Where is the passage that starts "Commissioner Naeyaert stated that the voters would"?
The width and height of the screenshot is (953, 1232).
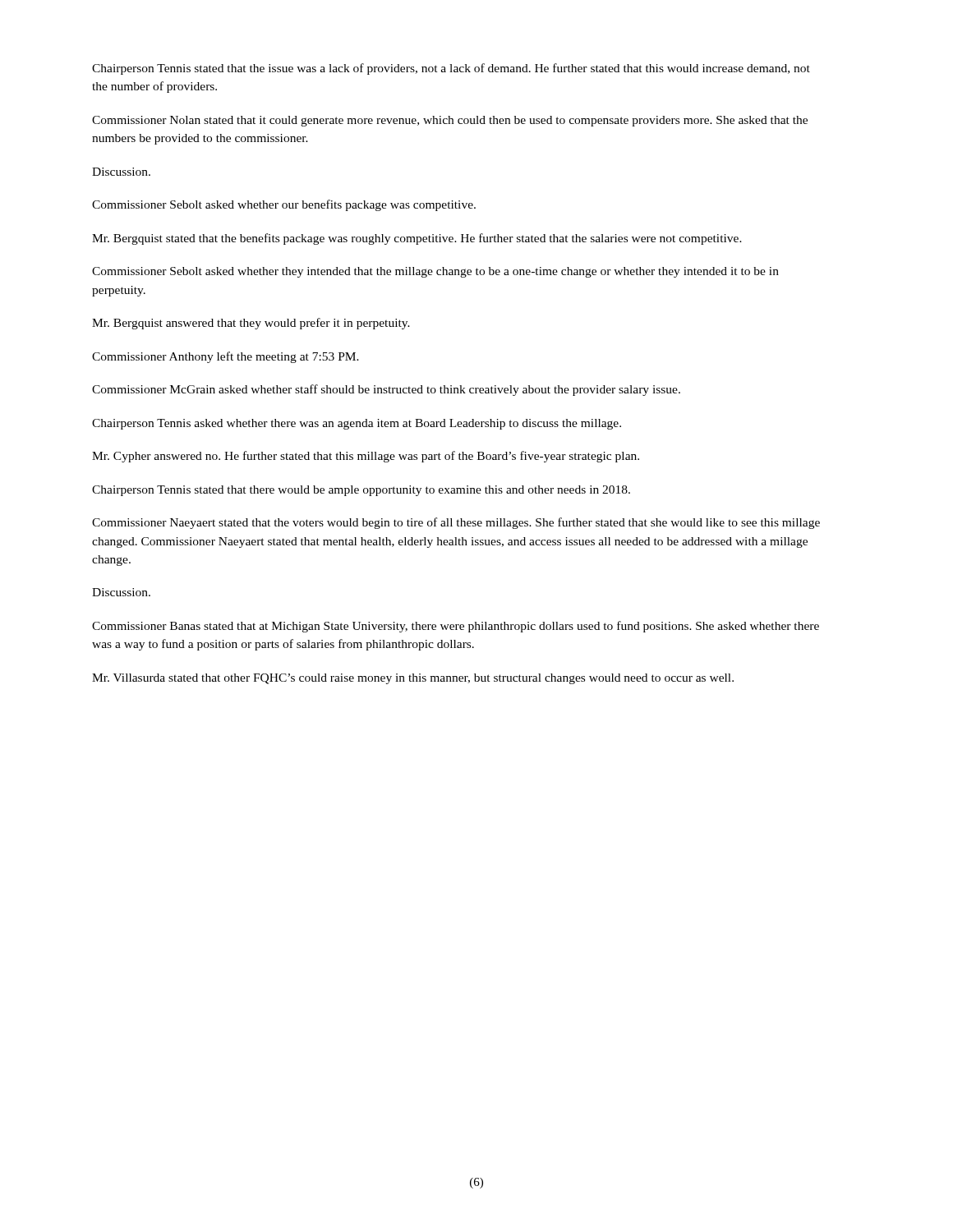(x=456, y=540)
